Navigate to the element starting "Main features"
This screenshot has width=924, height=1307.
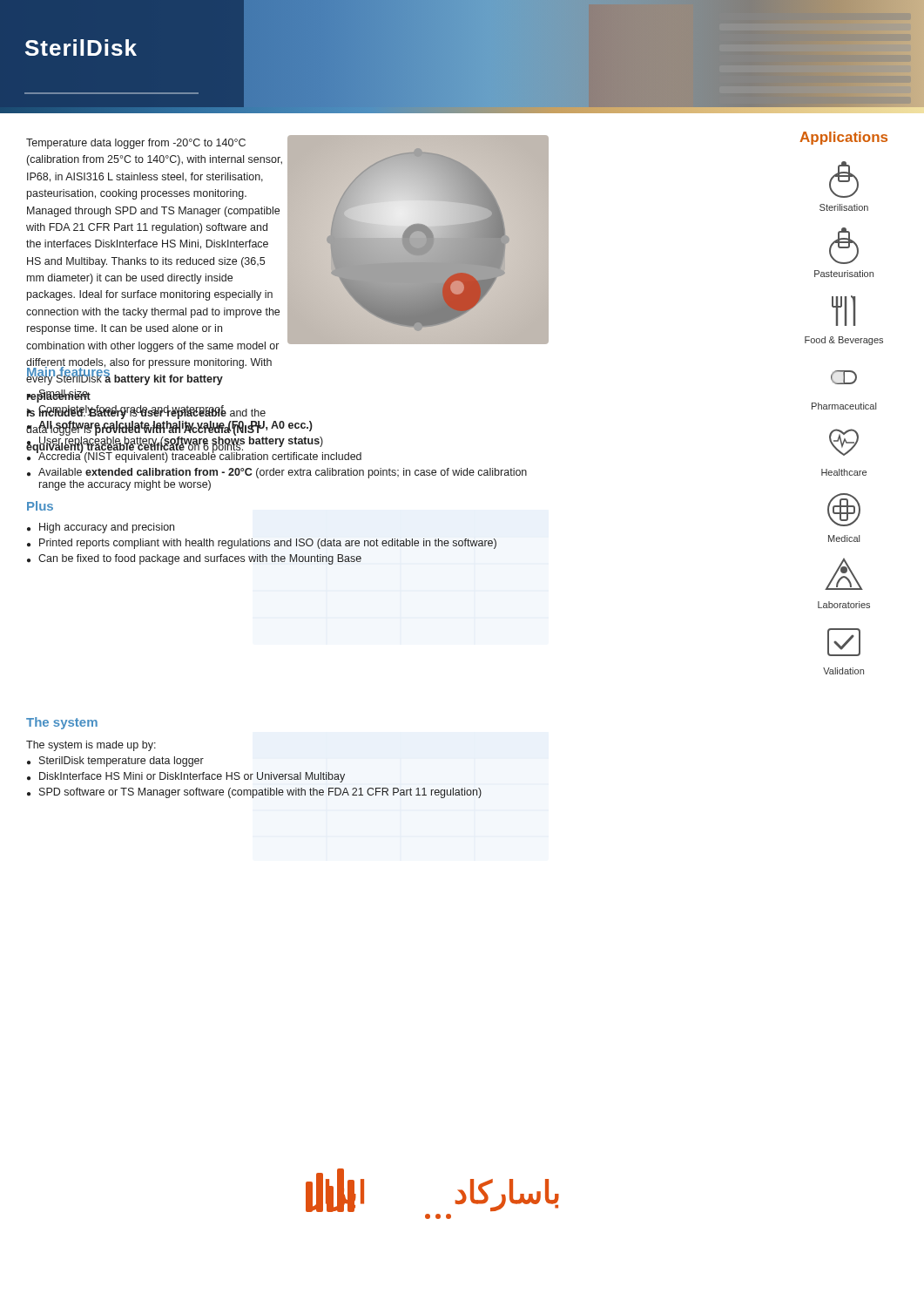(68, 372)
